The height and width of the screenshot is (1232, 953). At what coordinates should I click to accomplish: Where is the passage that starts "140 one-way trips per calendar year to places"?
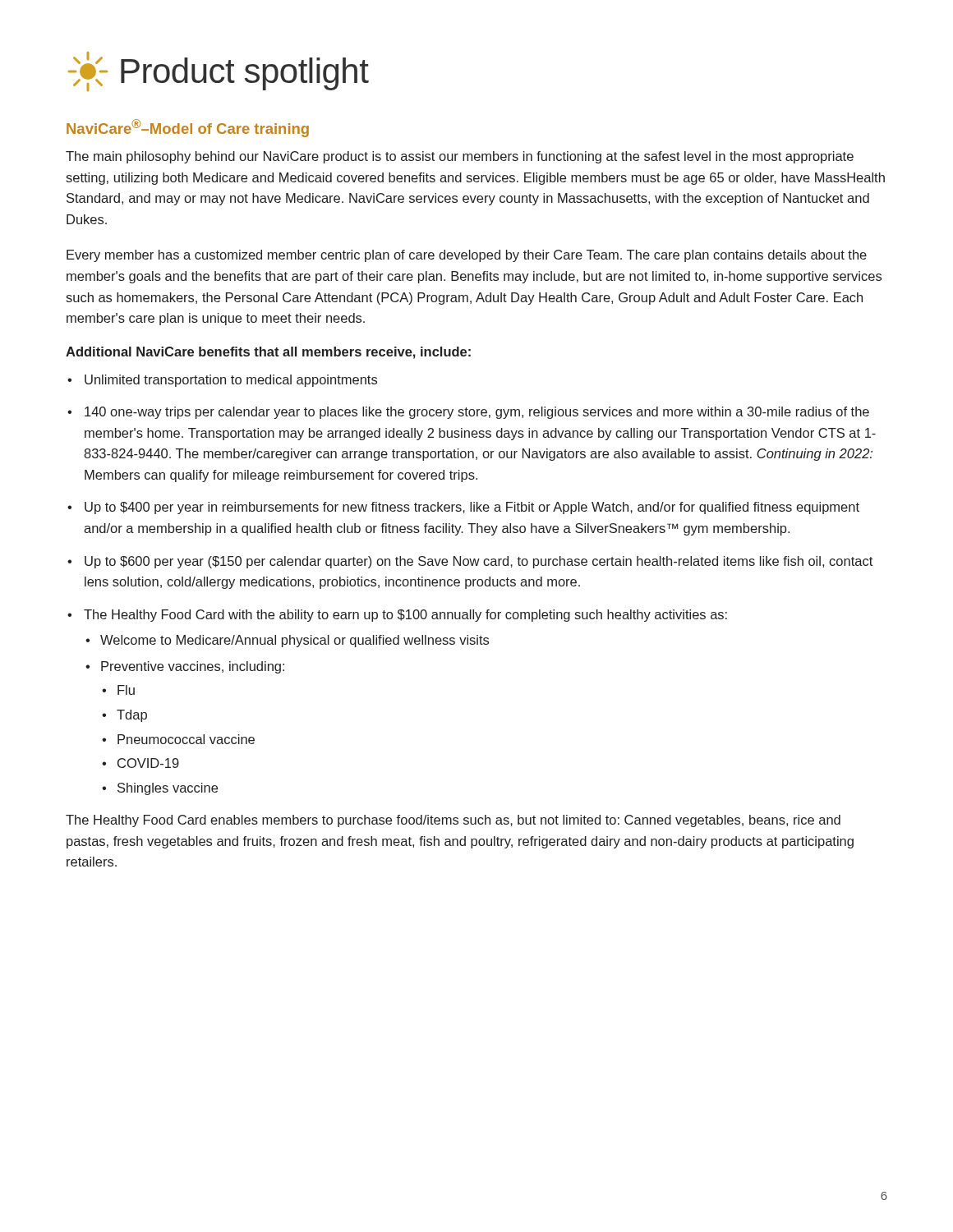tap(480, 443)
